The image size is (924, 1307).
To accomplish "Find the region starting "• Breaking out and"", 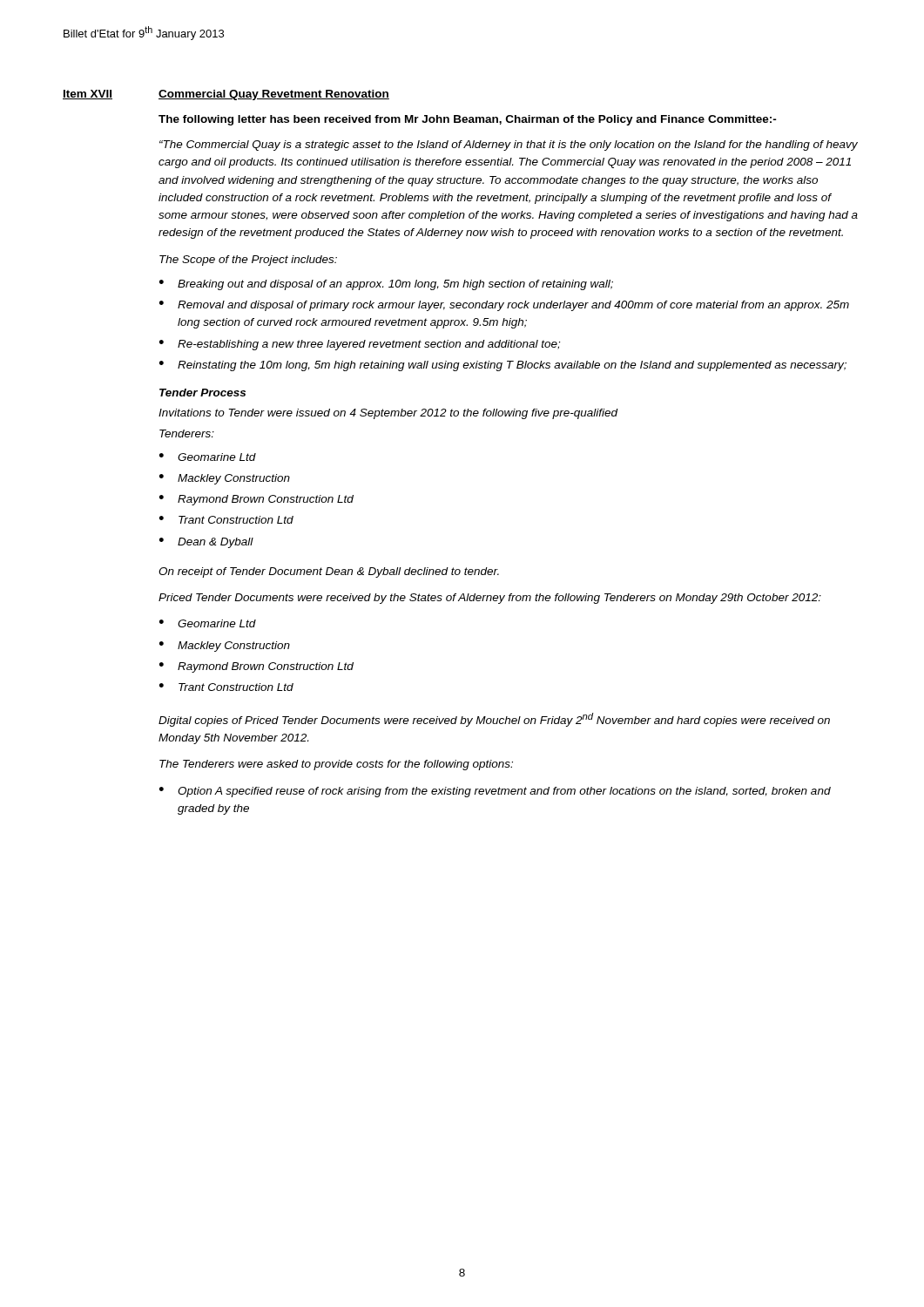I will point(386,284).
